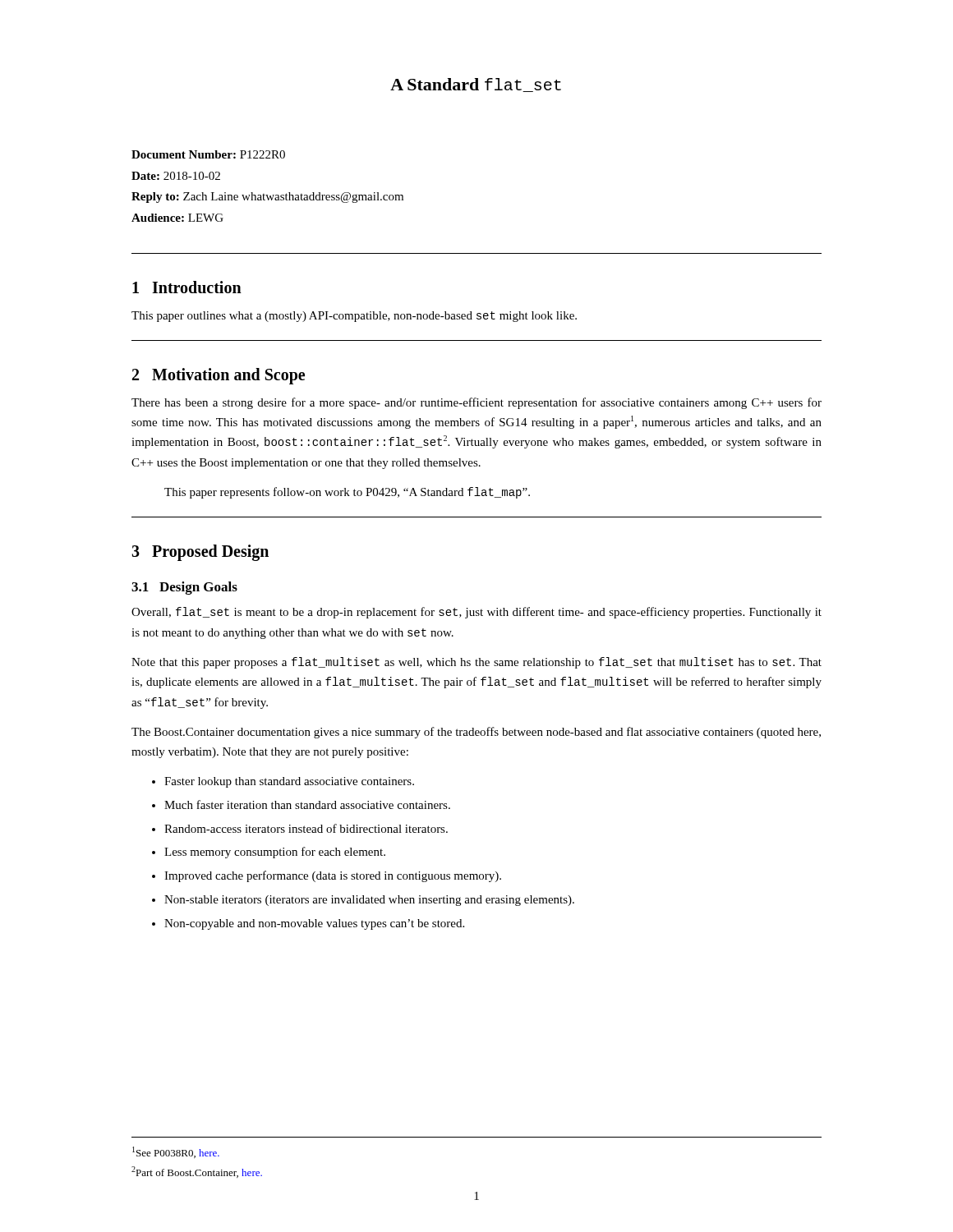Navigate to the region starting "Non-copyable and non-movable values"

tap(315, 923)
